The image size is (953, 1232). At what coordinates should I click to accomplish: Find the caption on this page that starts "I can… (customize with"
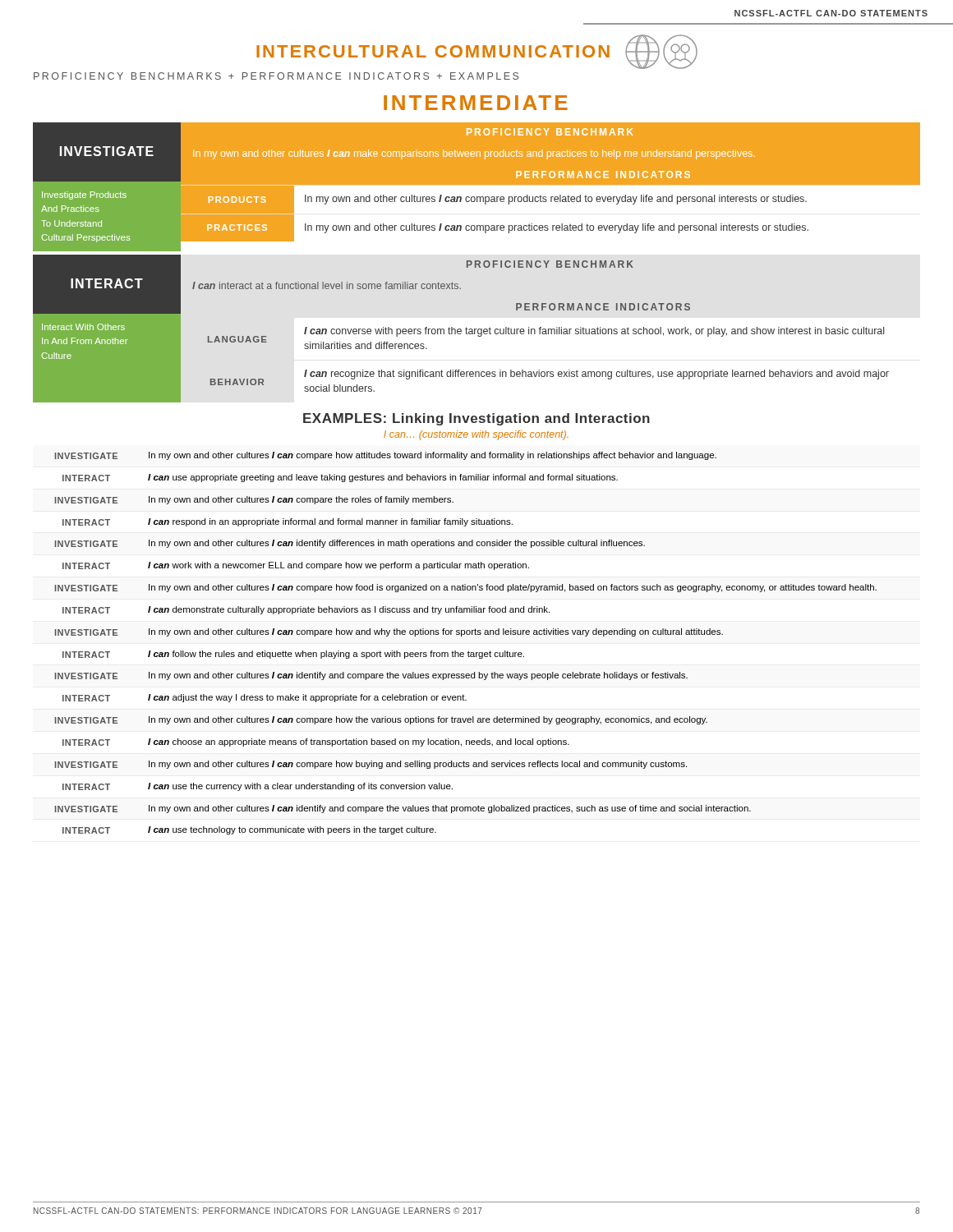pos(476,434)
